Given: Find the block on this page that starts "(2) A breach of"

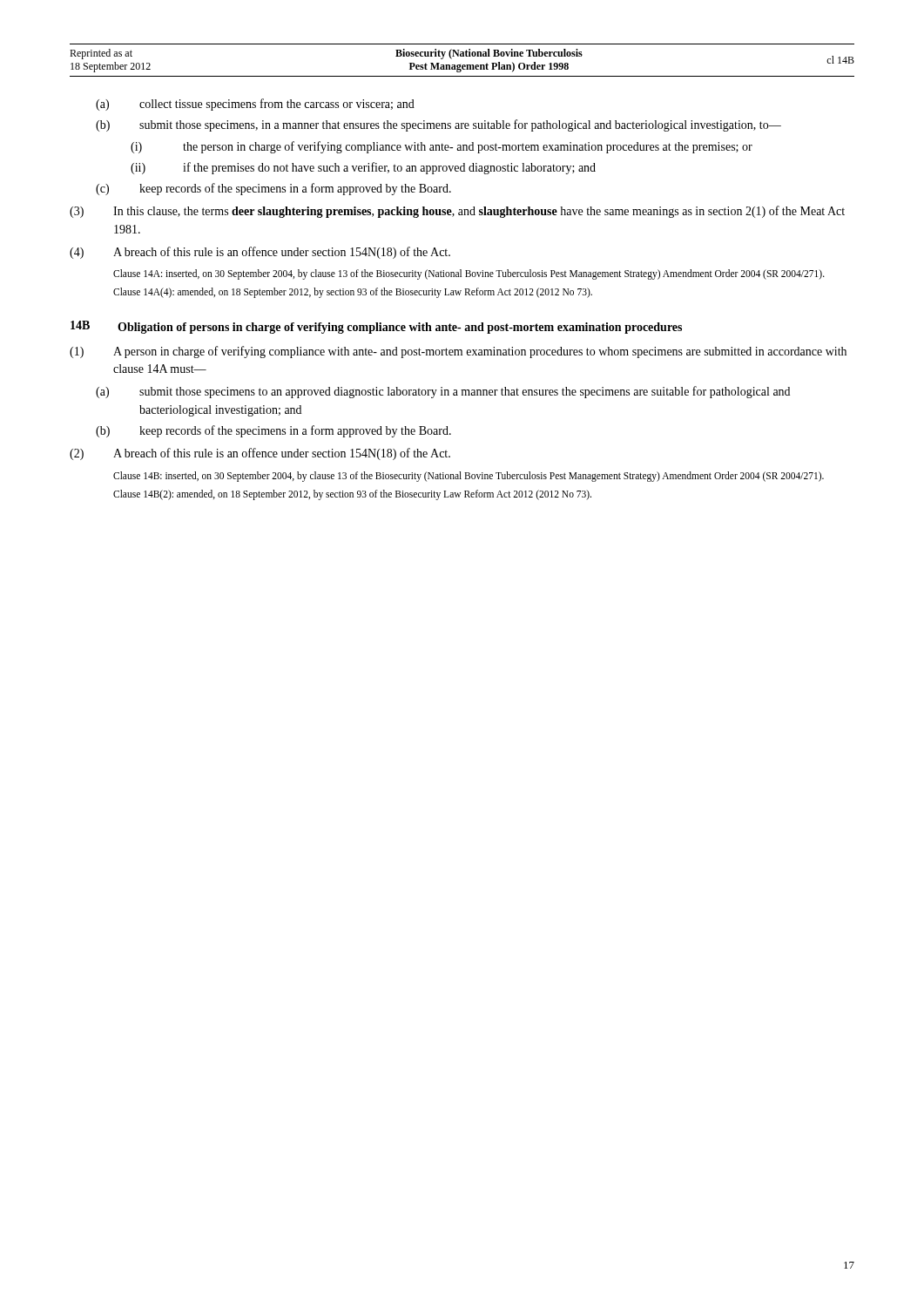Looking at the screenshot, I should point(260,454).
